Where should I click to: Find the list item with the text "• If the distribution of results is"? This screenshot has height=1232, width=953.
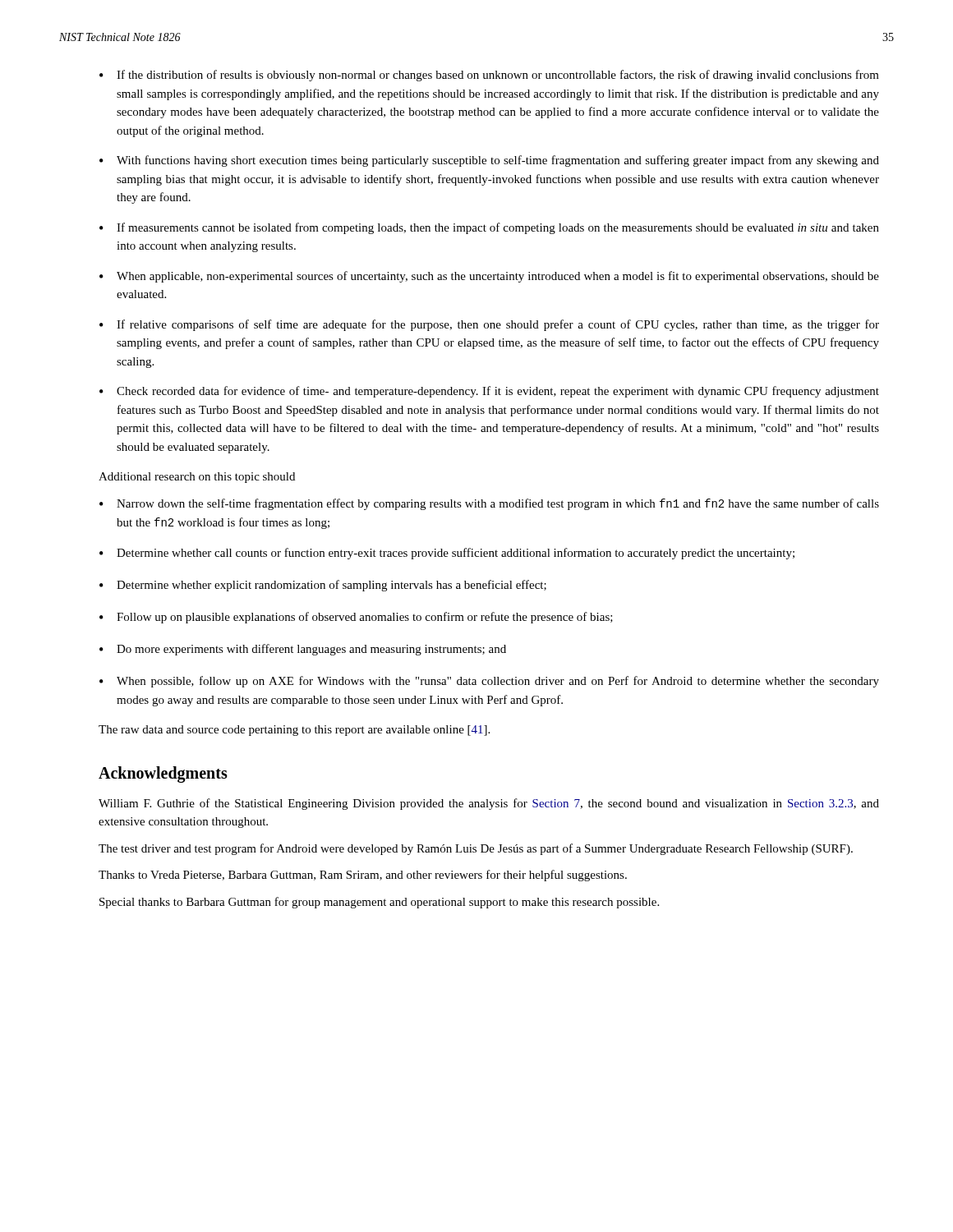489,103
